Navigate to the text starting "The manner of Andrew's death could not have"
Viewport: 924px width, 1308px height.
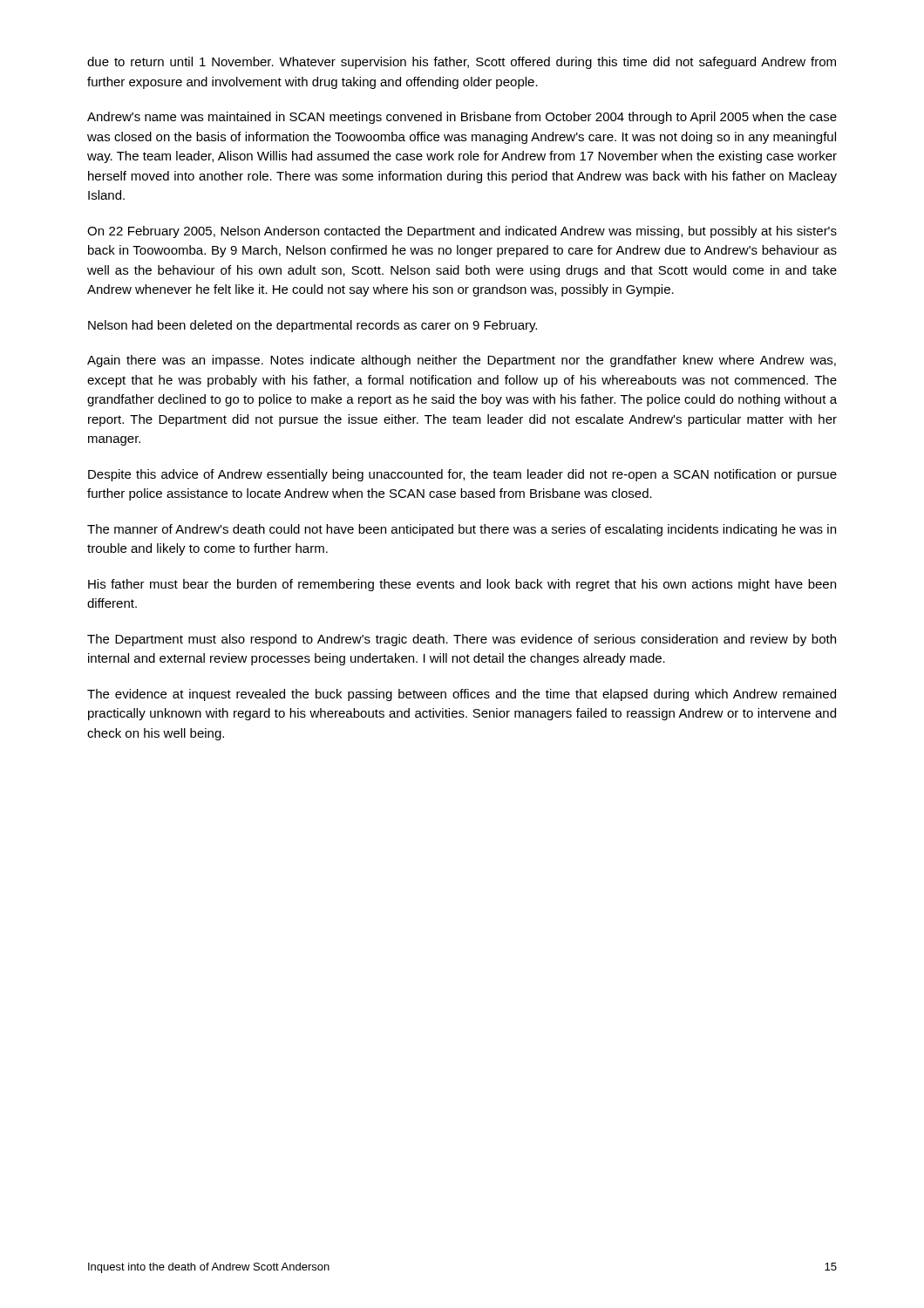pyautogui.click(x=462, y=538)
